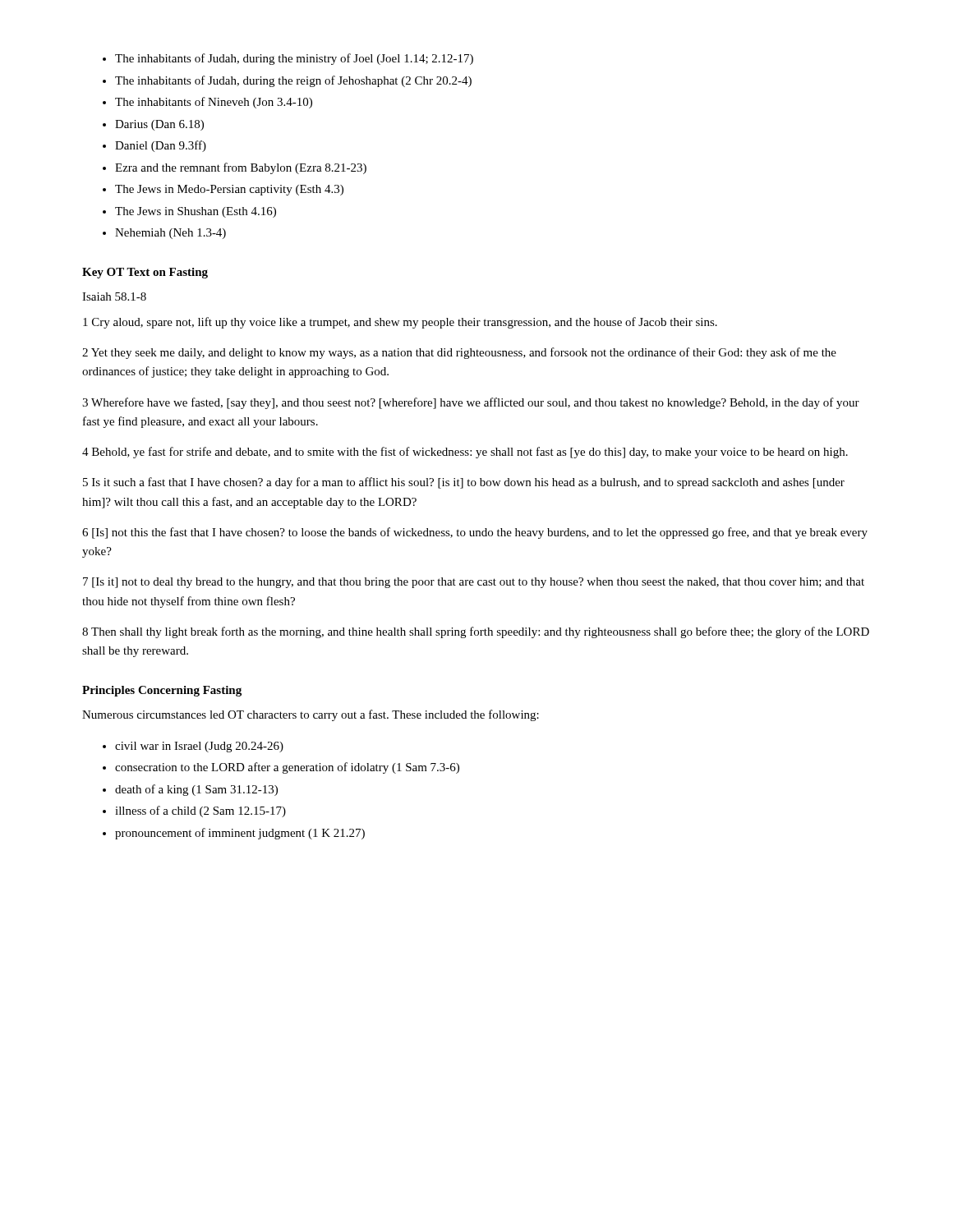Click where it says "Principles Concerning Fasting"

click(x=162, y=690)
